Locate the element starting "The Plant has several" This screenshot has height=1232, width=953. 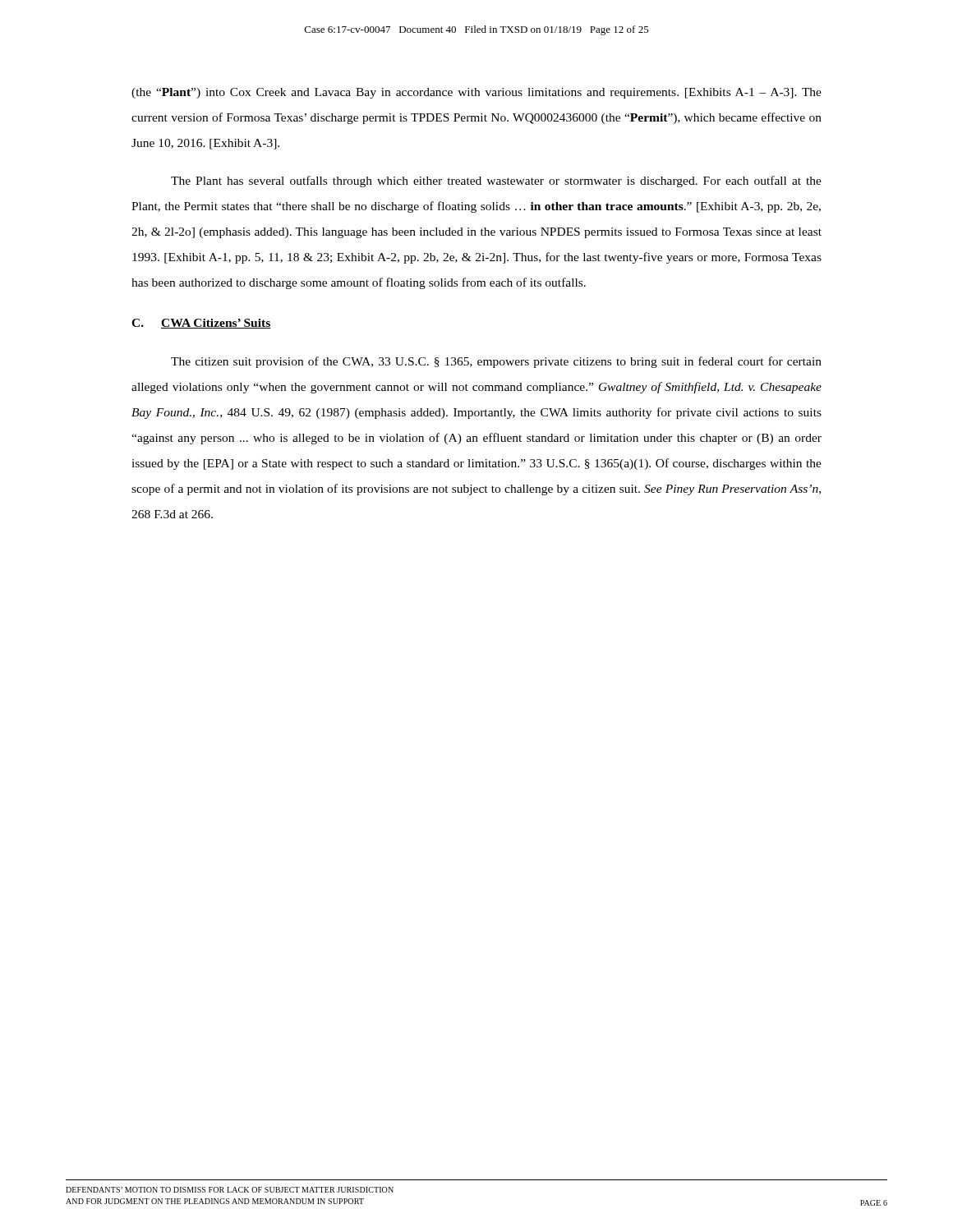coord(476,231)
